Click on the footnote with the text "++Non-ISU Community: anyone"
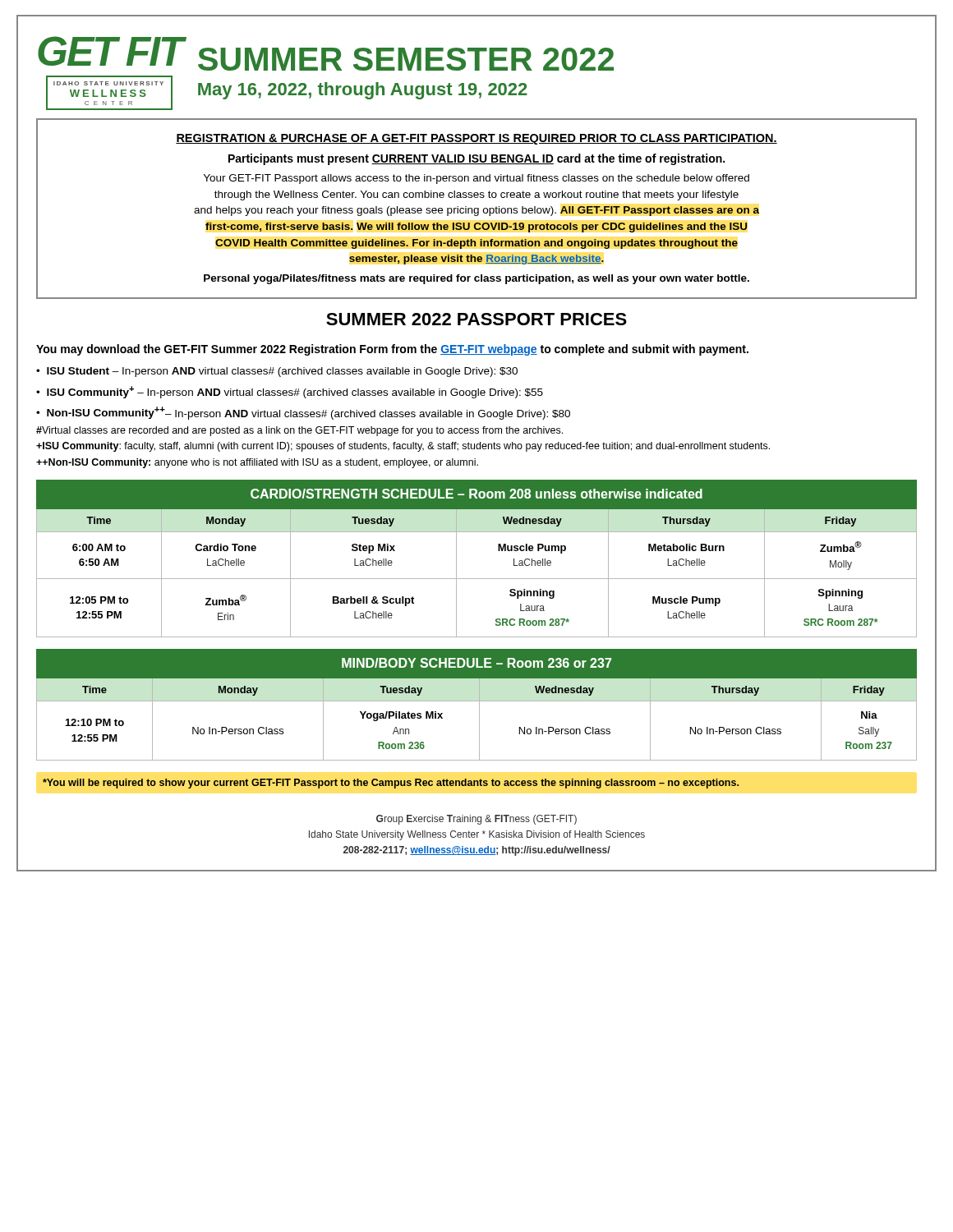 (258, 462)
